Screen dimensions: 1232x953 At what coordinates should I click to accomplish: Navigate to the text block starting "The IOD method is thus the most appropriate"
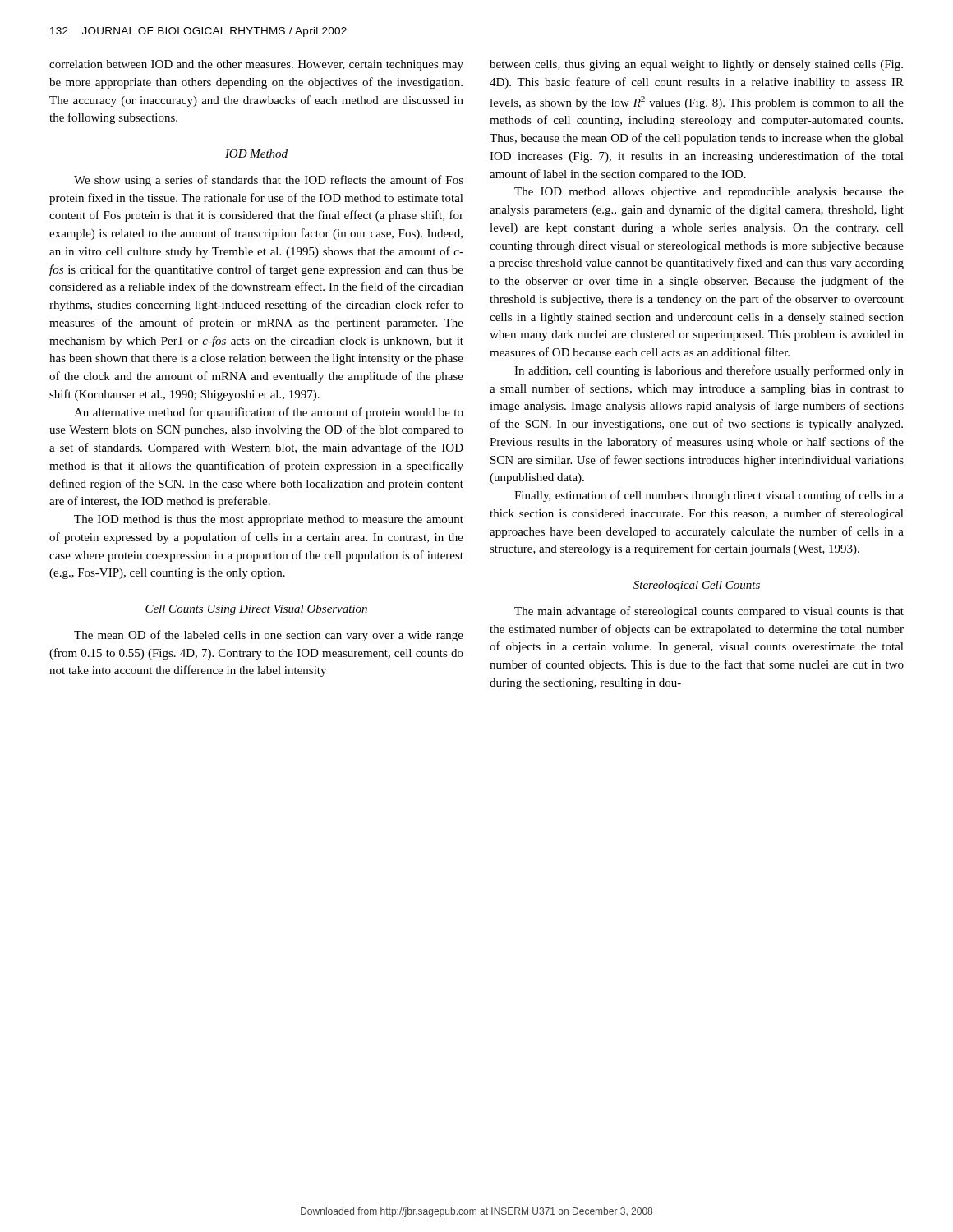[256, 547]
